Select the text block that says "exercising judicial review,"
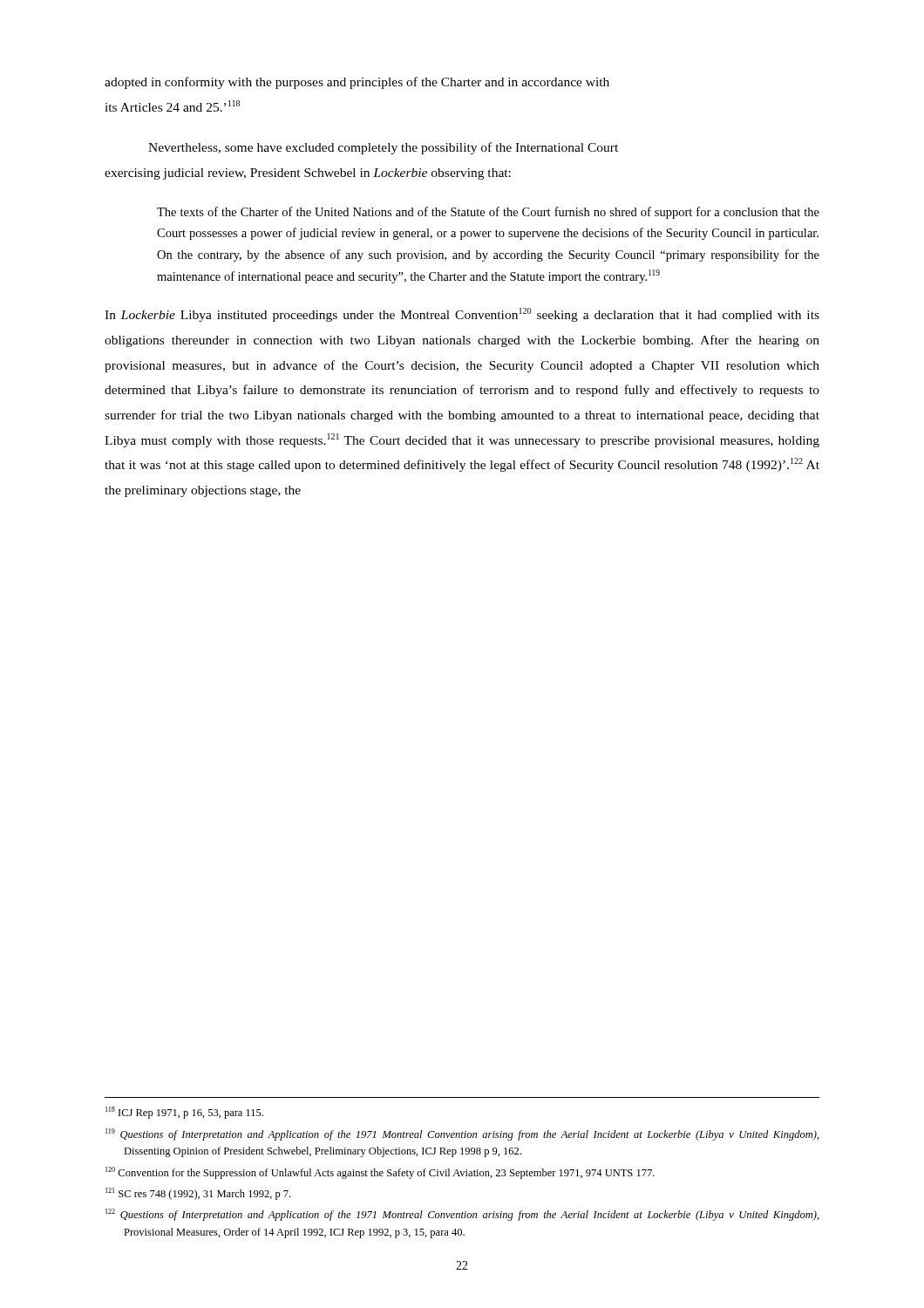Screen dimensions: 1308x924 (308, 172)
